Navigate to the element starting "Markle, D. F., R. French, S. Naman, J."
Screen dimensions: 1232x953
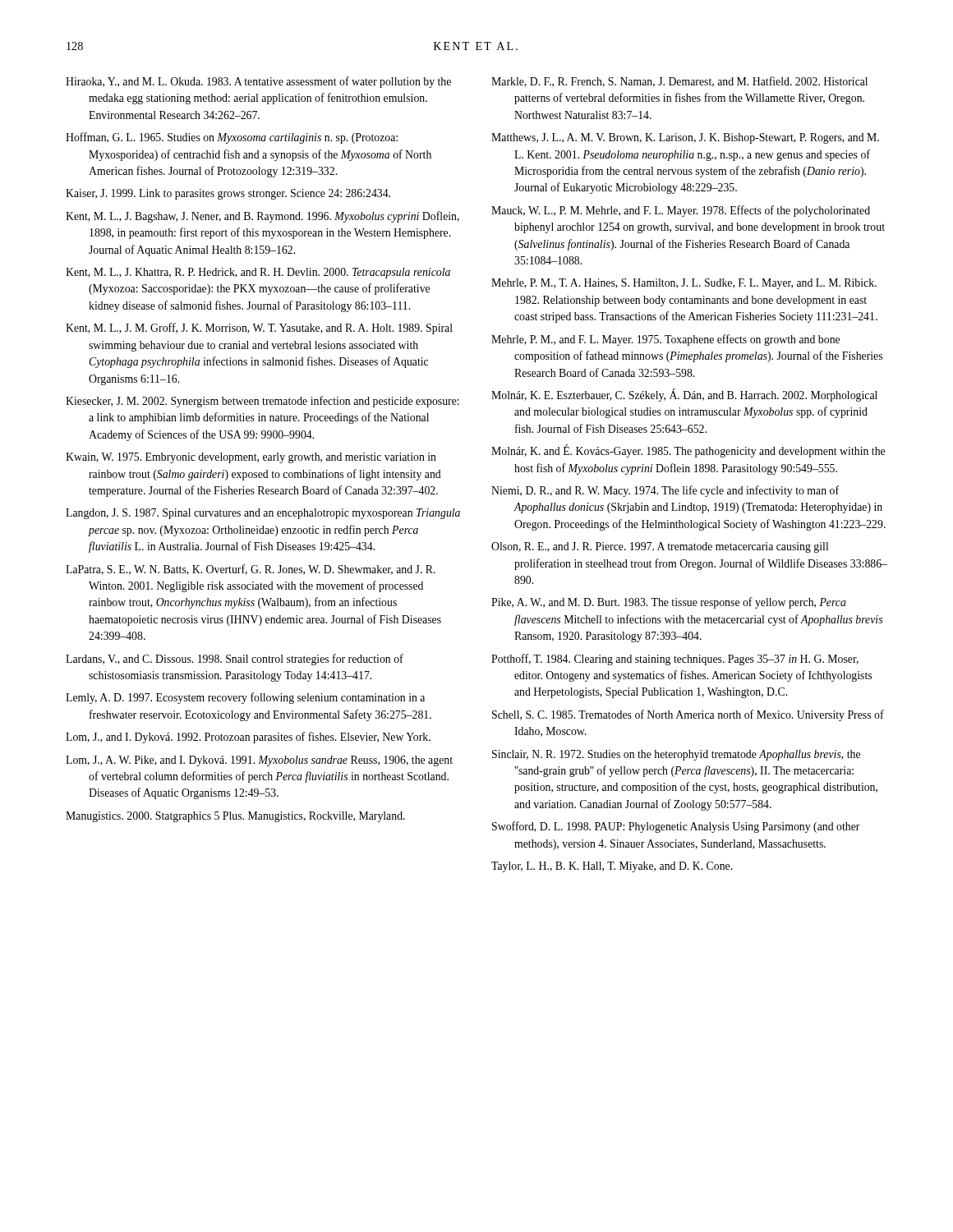[680, 98]
